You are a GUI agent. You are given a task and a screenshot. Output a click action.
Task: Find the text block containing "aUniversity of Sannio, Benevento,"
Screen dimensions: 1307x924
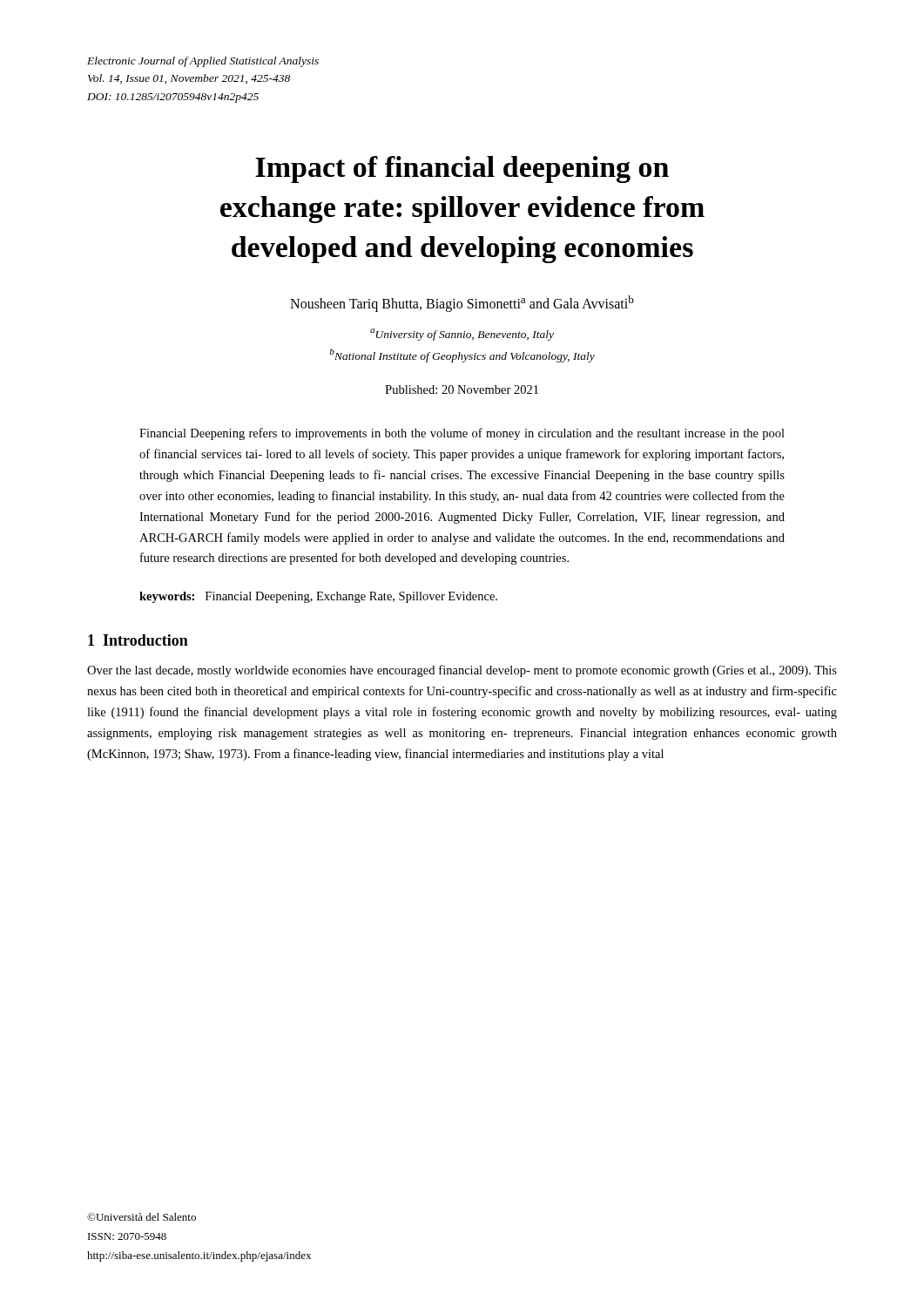point(462,343)
